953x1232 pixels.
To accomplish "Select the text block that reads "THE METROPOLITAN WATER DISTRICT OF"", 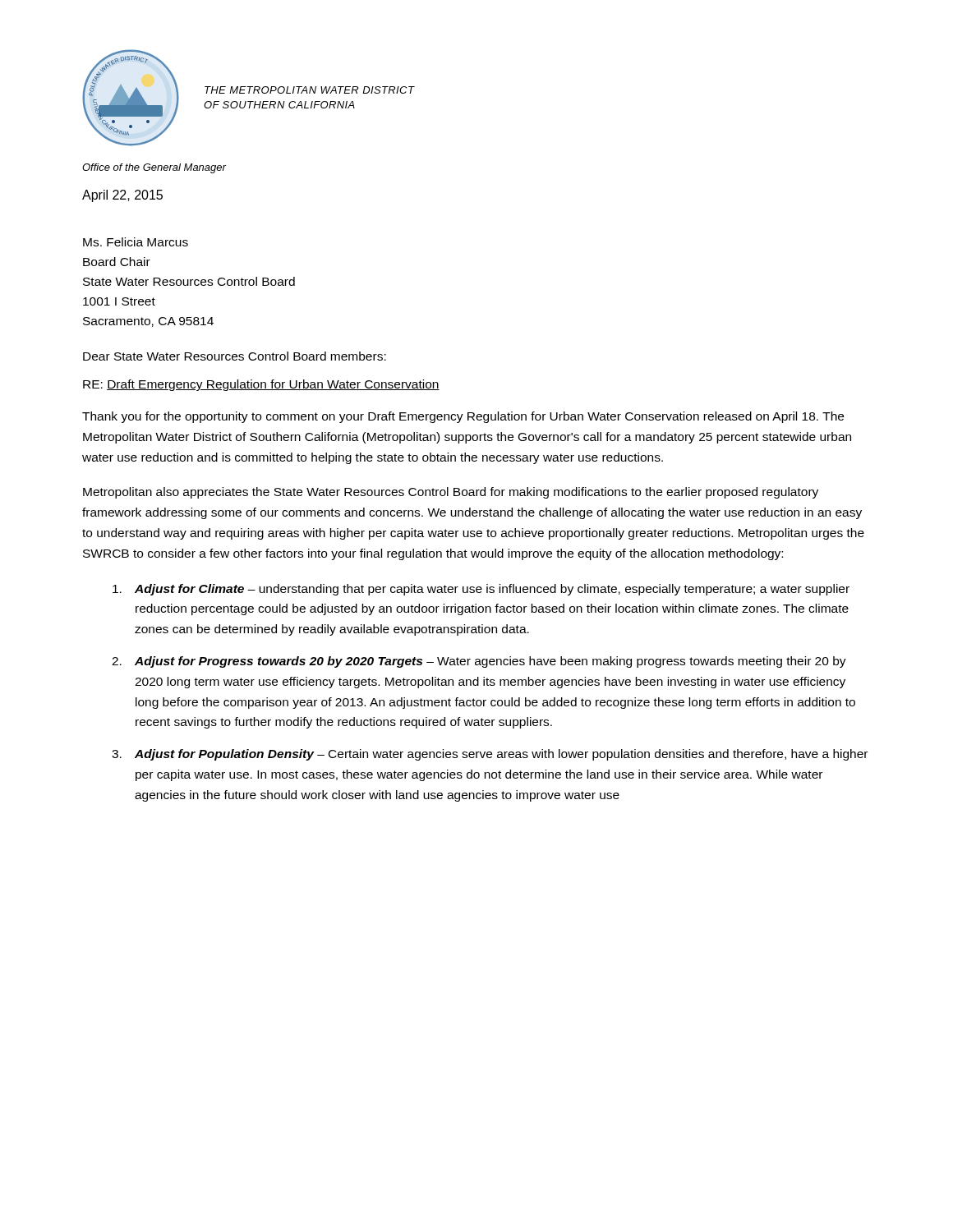I will 309,97.
